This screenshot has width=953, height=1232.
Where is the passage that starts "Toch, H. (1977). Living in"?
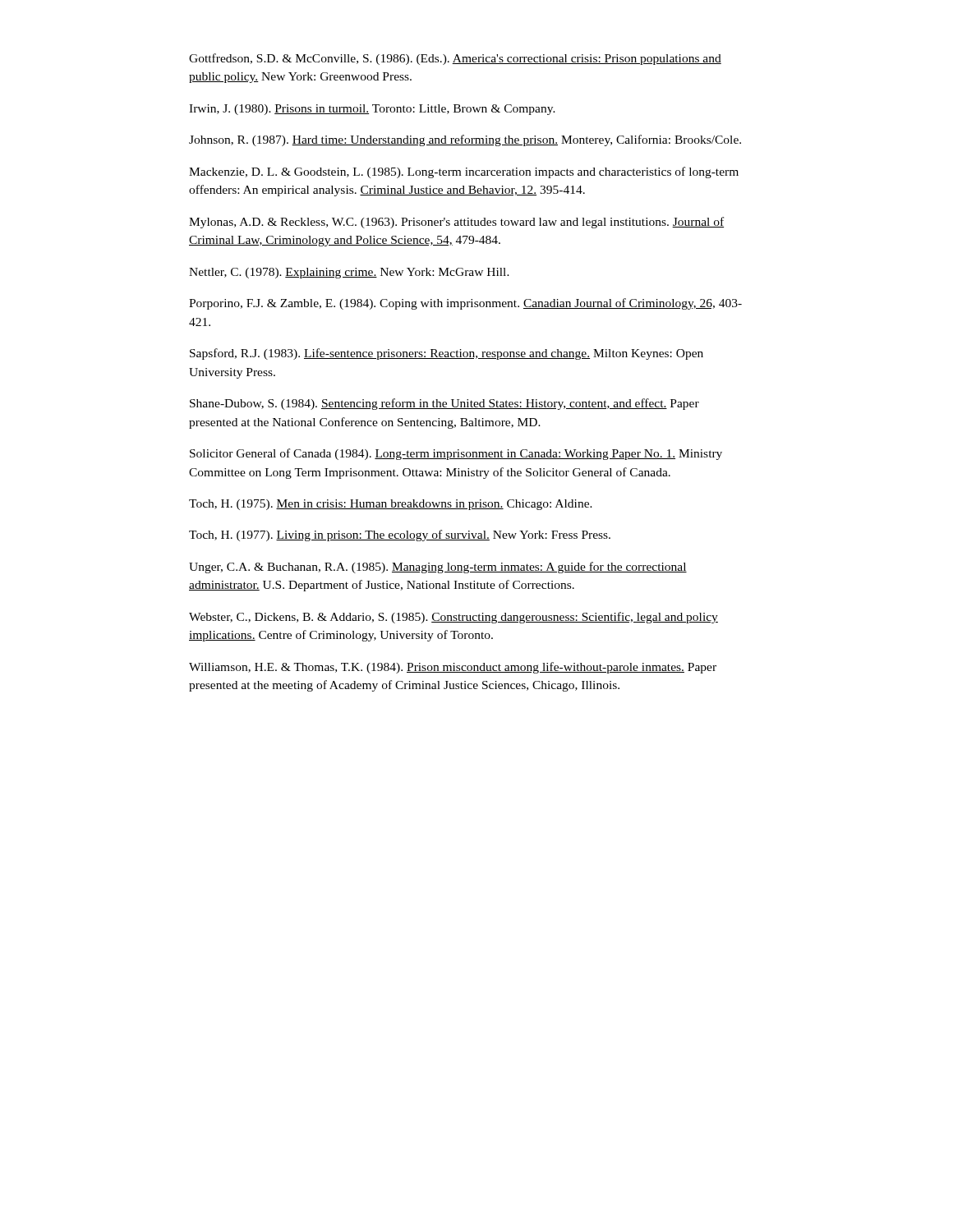[400, 535]
